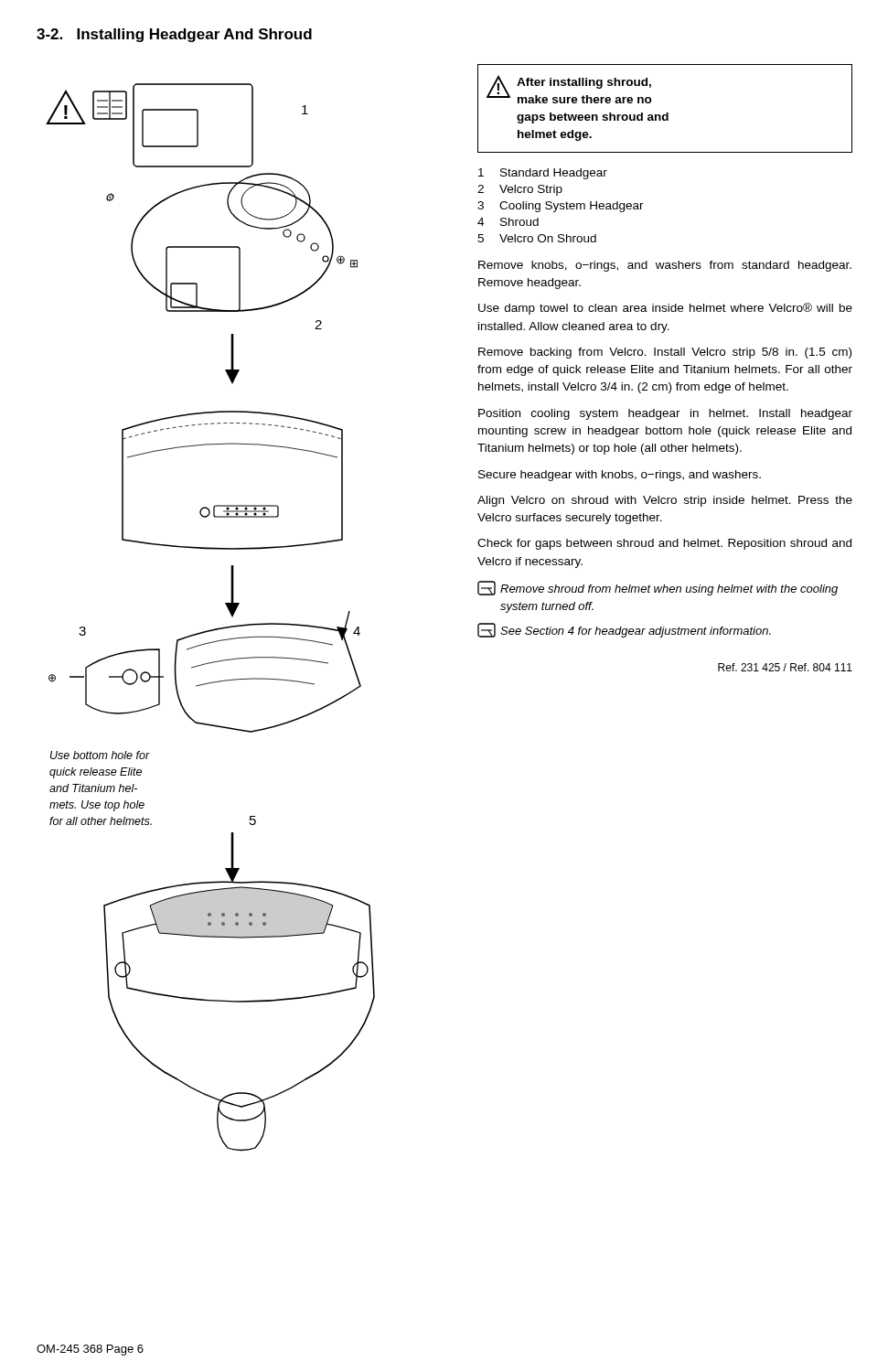Click where it says "Ref. 231 425 / Ref. 804 111"
888x1372 pixels.
click(785, 668)
